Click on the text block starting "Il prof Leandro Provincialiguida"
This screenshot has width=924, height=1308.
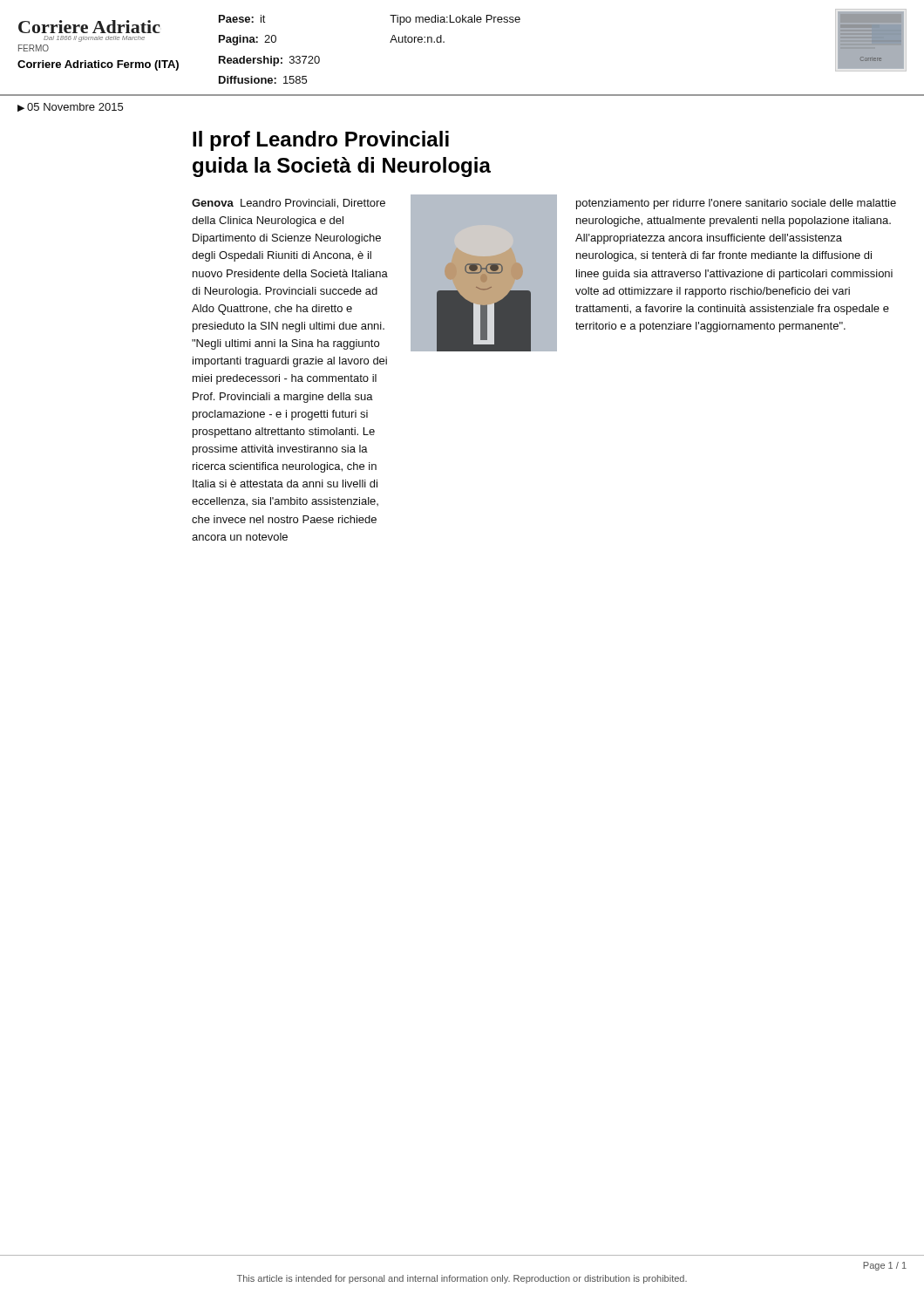pyautogui.click(x=341, y=152)
